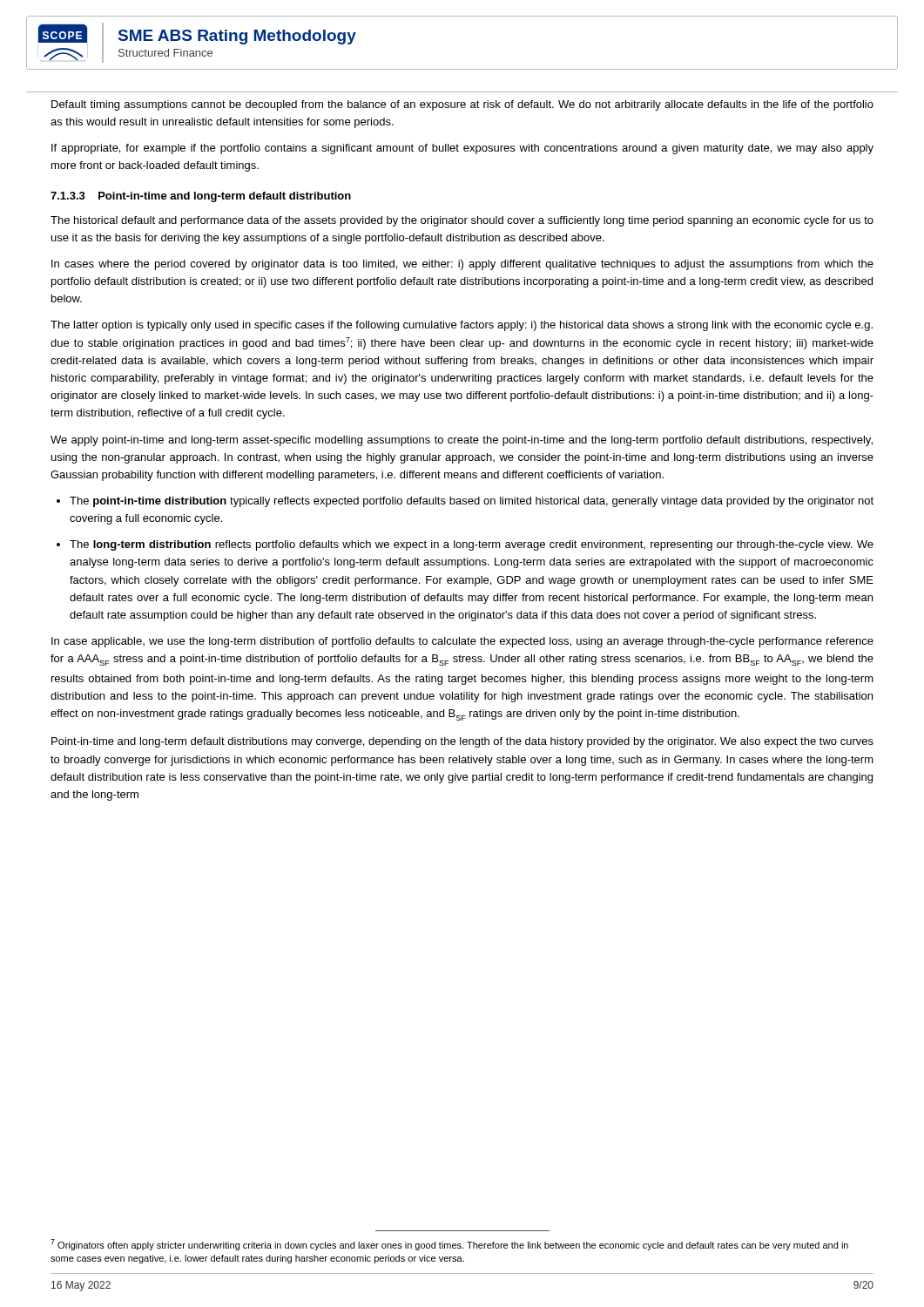
Task: Click on the region starting "The long-term distribution reflects portfolio defaults which"
Action: click(x=472, y=579)
